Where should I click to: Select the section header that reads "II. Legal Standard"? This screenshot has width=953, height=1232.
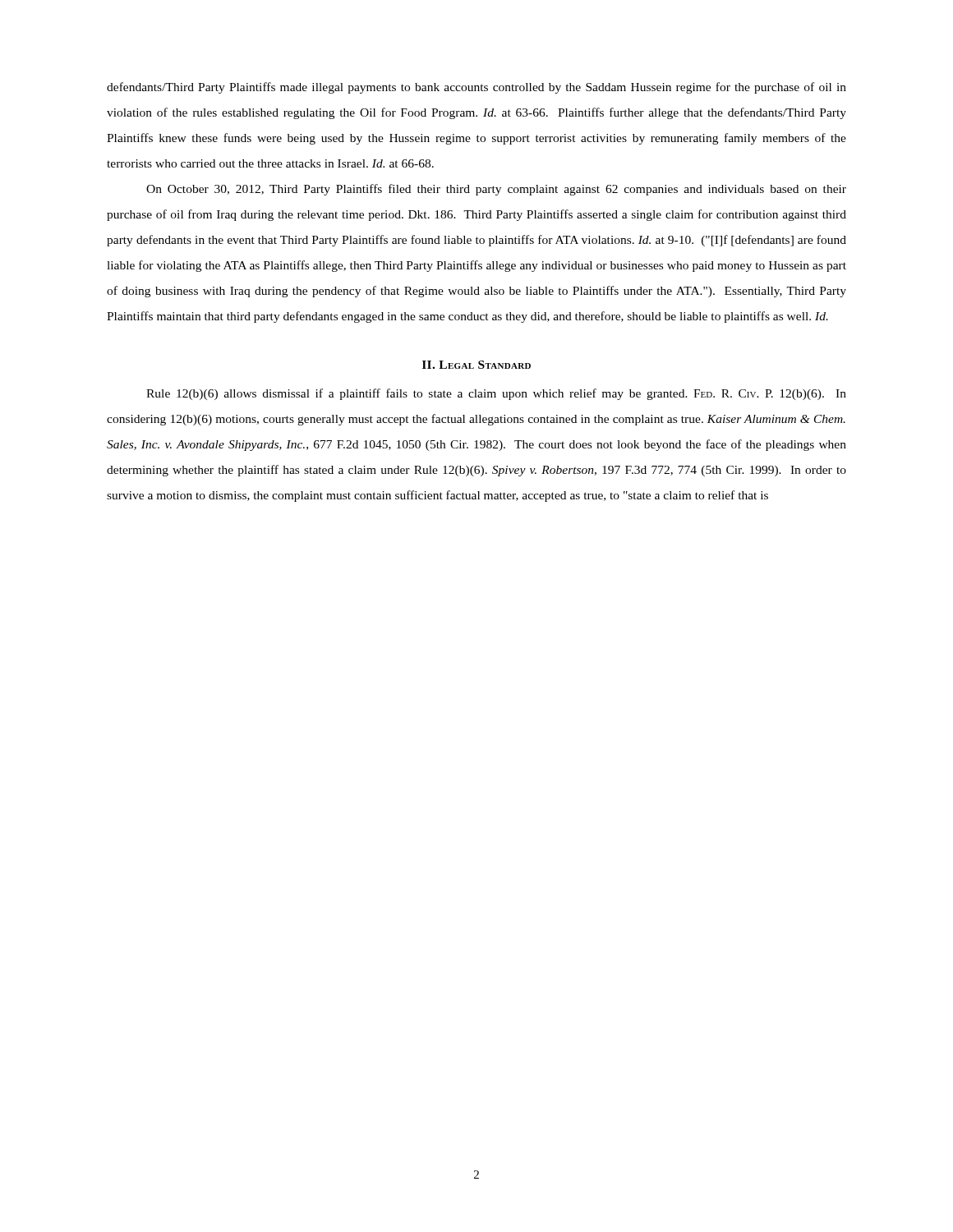476,364
